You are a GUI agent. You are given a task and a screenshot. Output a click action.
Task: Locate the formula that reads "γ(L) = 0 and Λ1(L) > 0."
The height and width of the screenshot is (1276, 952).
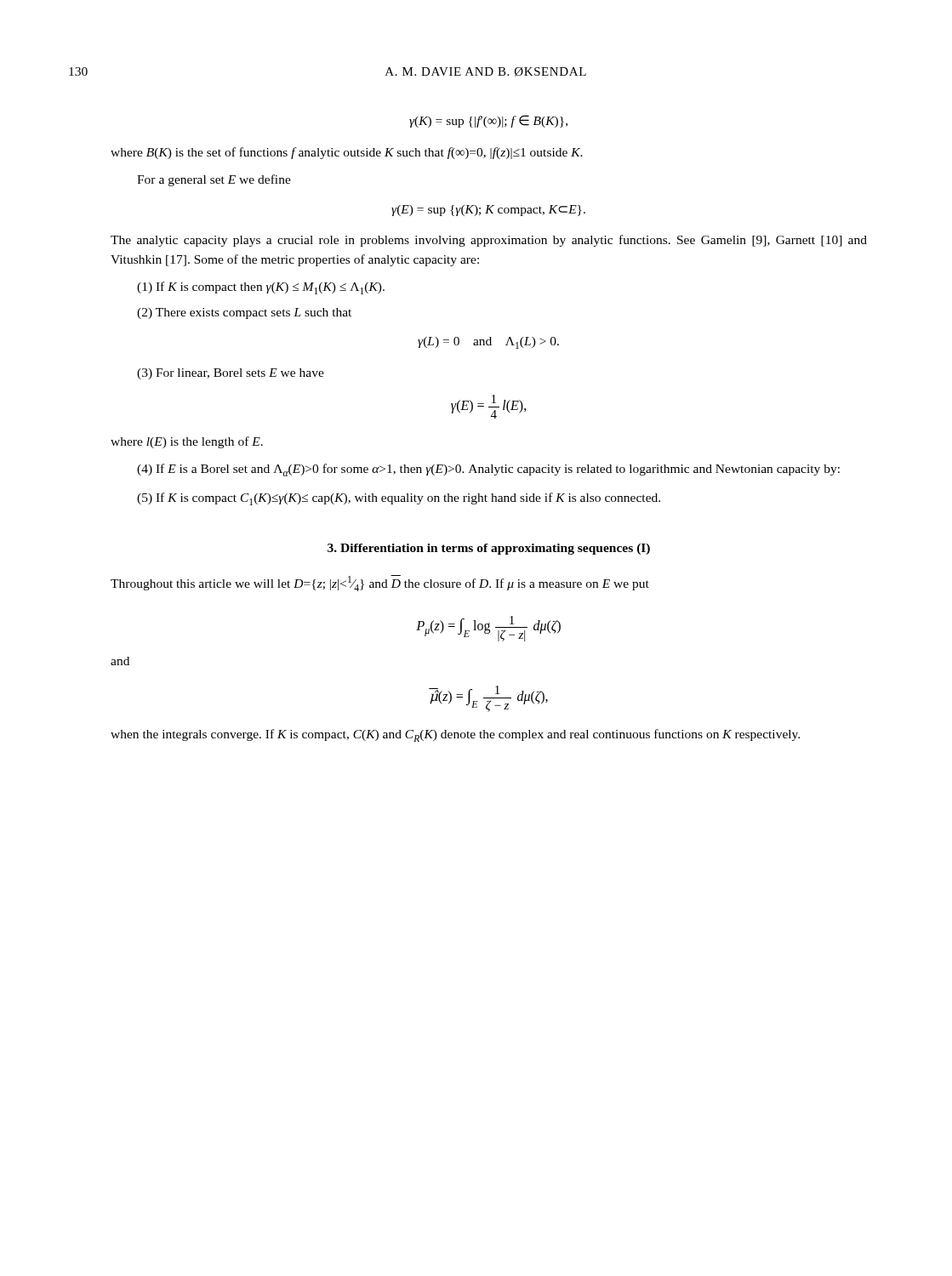[x=489, y=342]
